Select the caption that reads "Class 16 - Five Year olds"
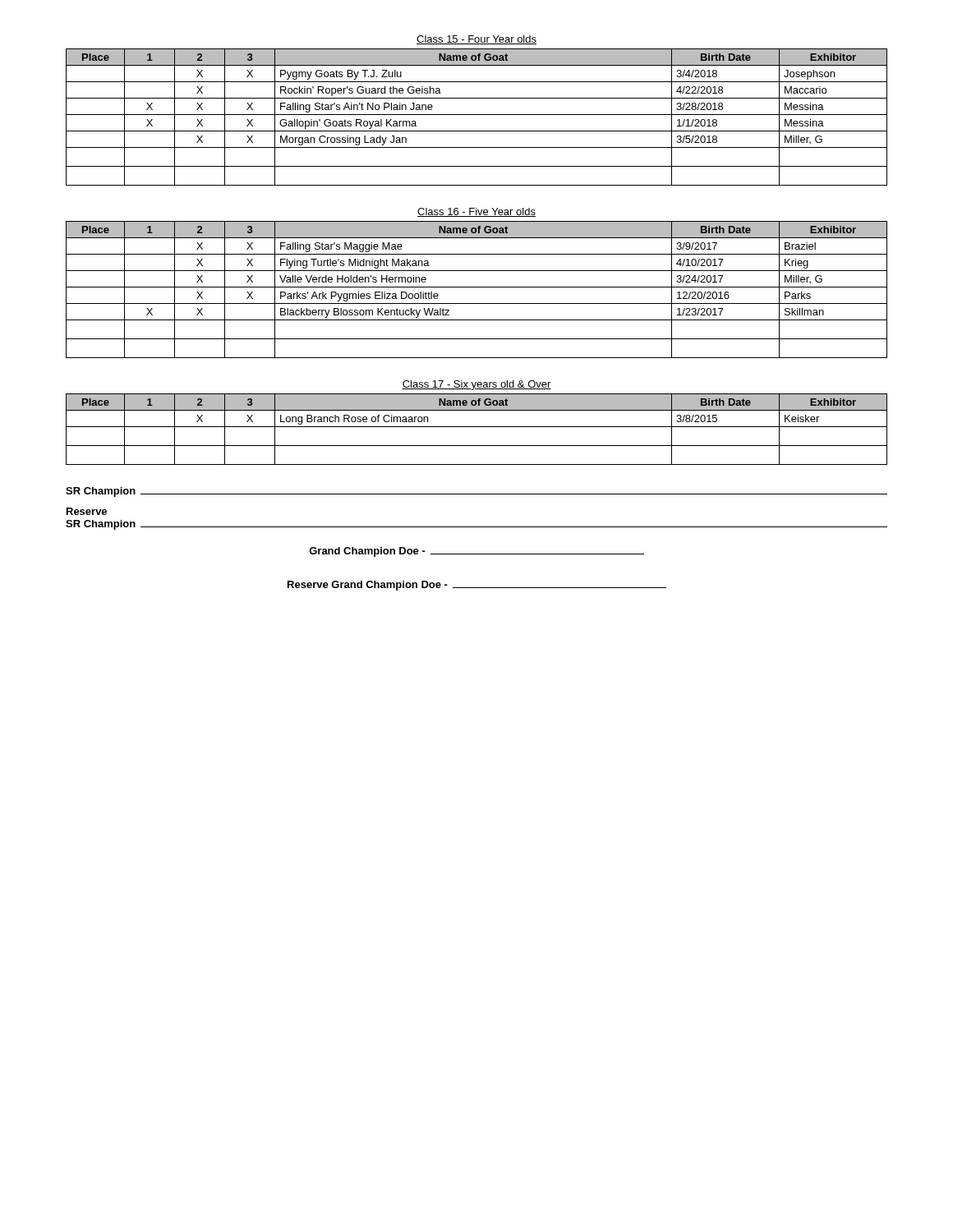 point(476,212)
